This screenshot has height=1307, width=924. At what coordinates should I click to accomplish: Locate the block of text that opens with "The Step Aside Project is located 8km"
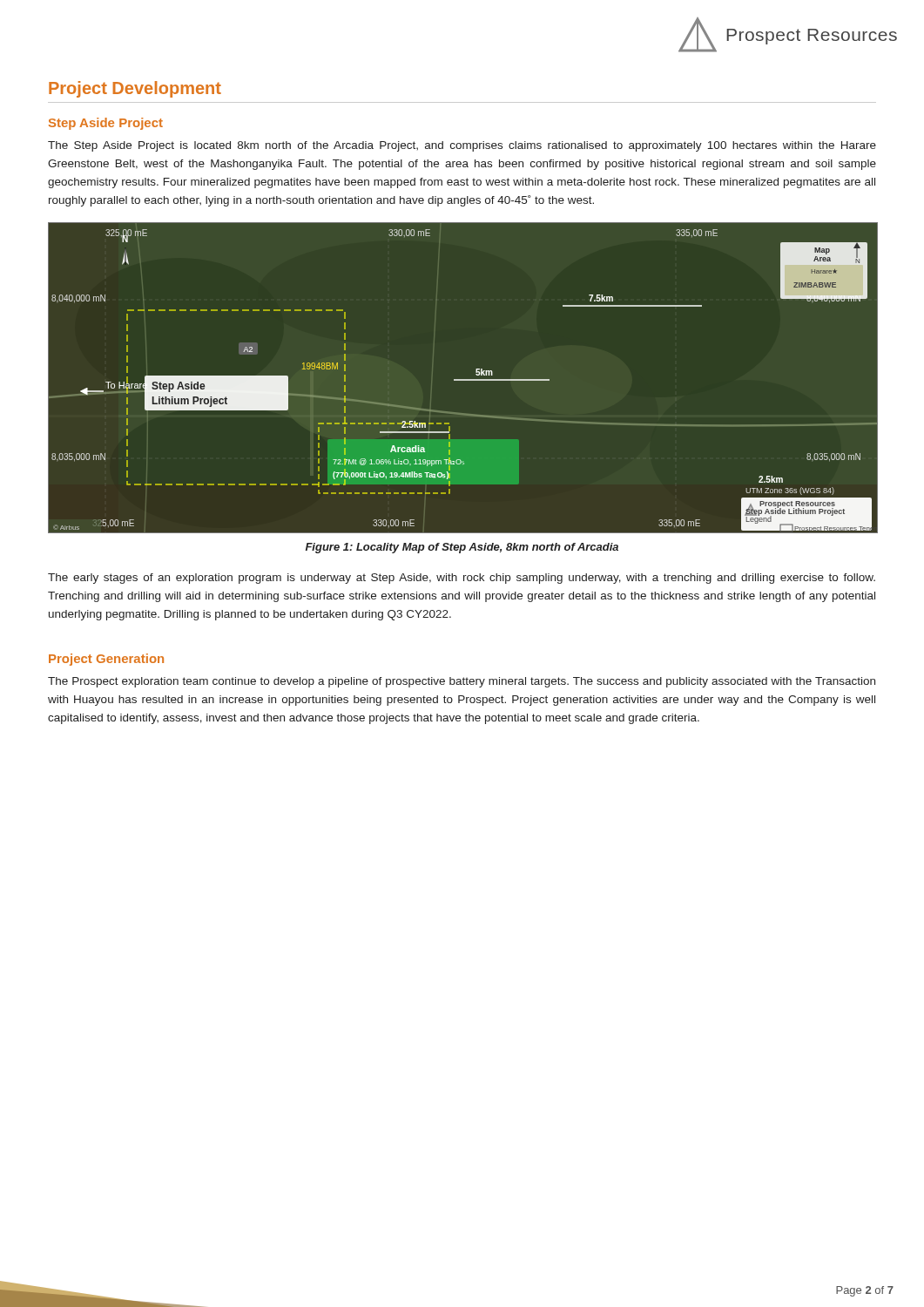coord(462,172)
